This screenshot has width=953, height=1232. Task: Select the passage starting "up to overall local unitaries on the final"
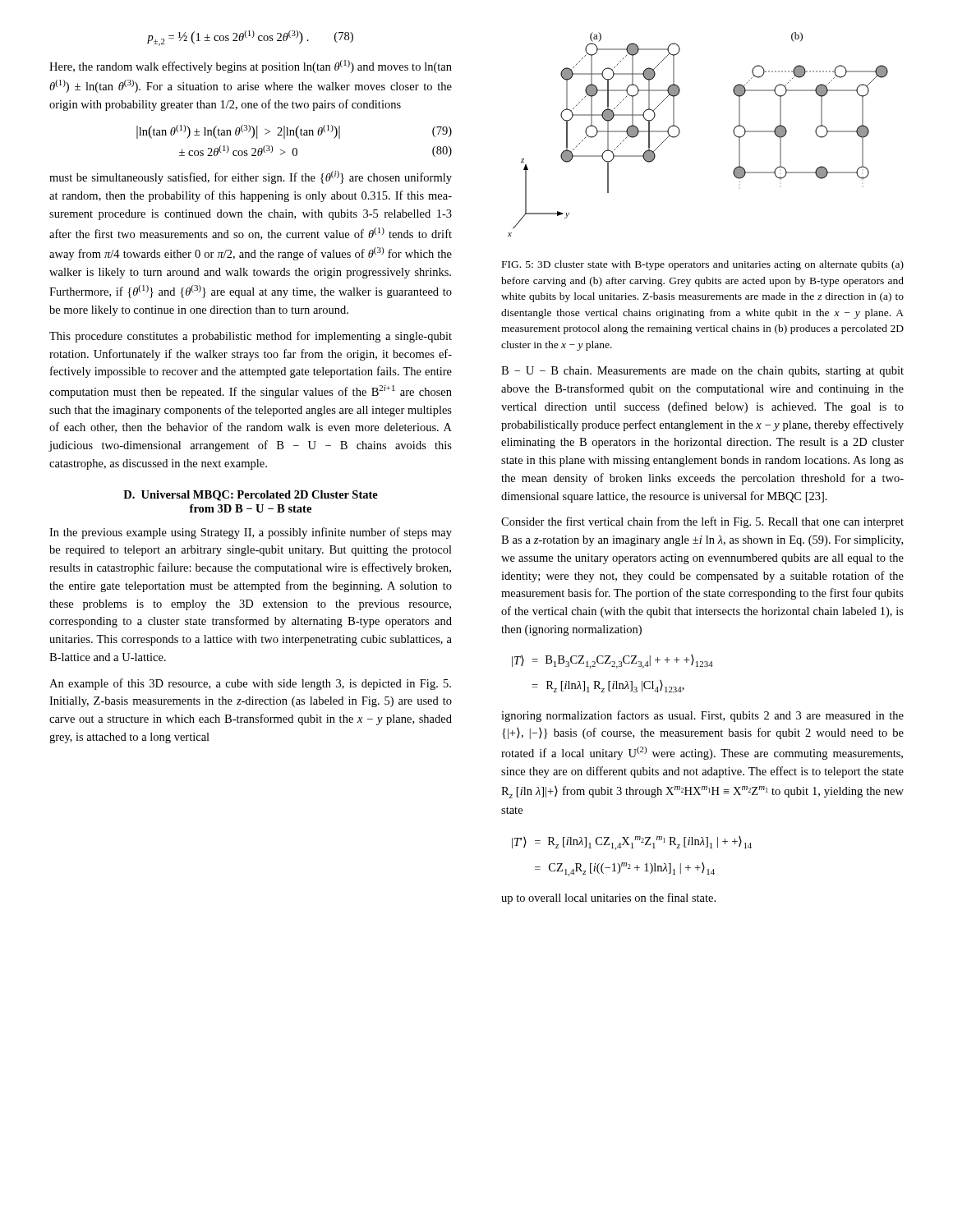pyautogui.click(x=609, y=897)
